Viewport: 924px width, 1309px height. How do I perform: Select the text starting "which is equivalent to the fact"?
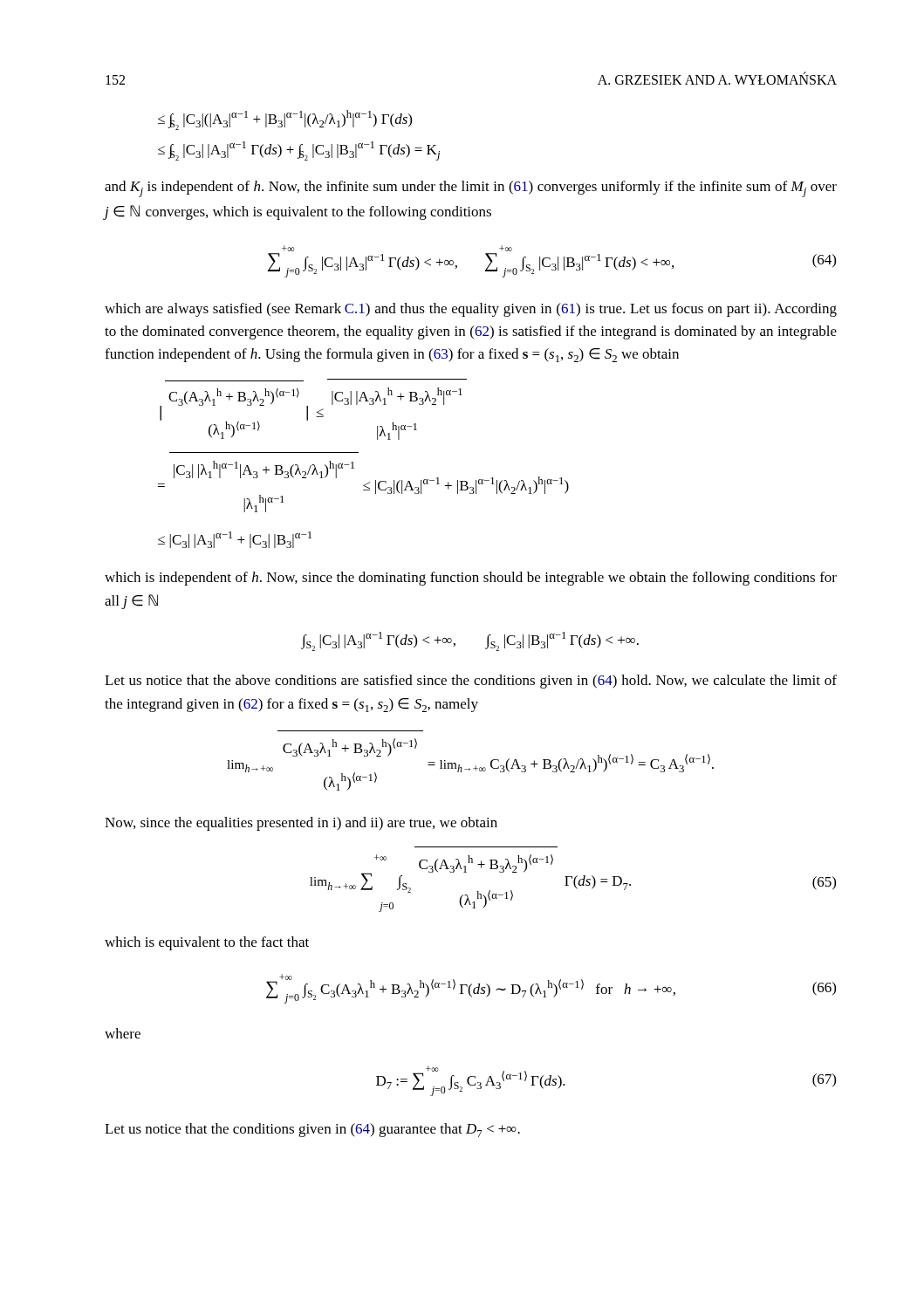tap(207, 942)
